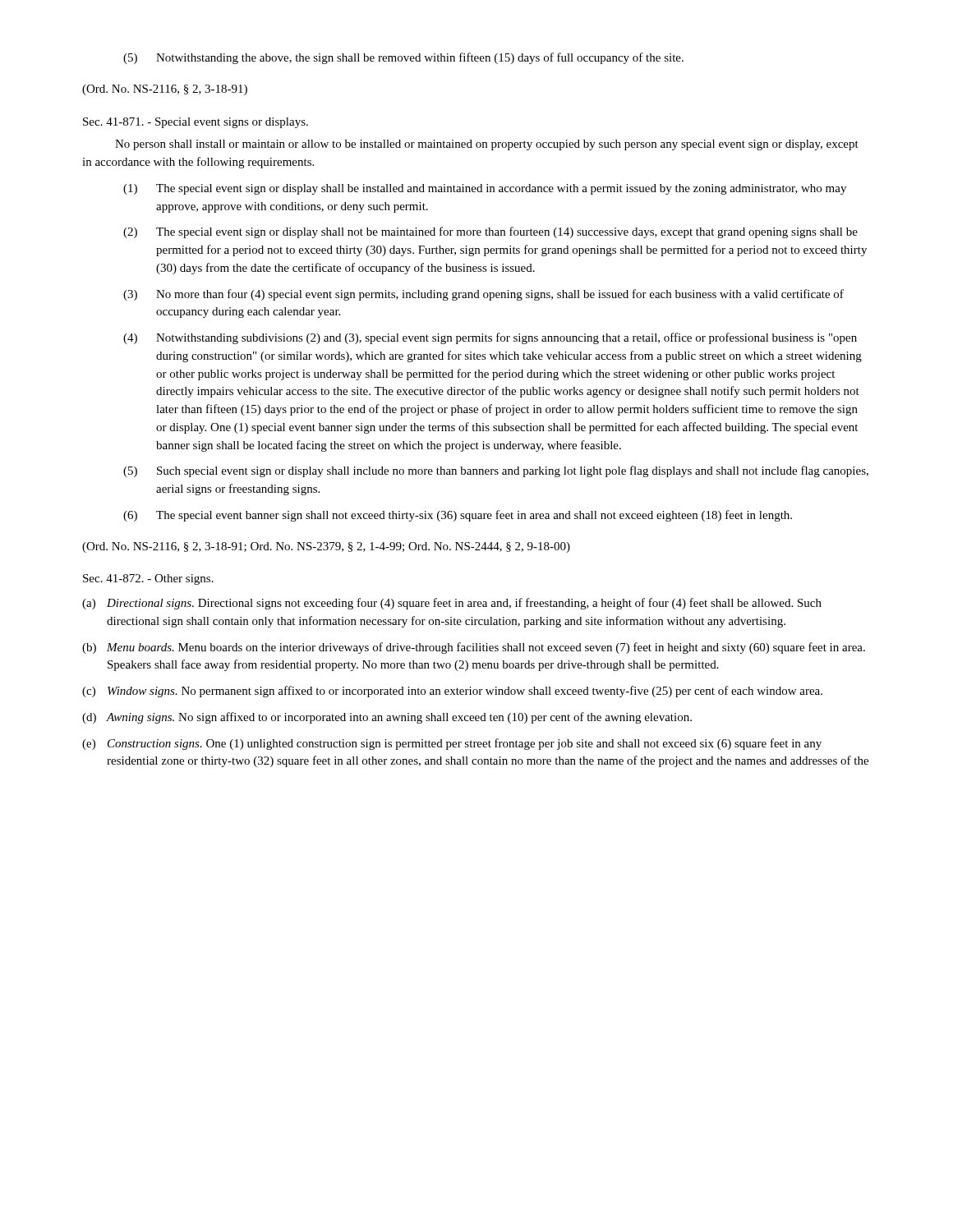Find the block on this page that starts "(b) Menu boards. Menu boards on the"

pyautogui.click(x=476, y=656)
